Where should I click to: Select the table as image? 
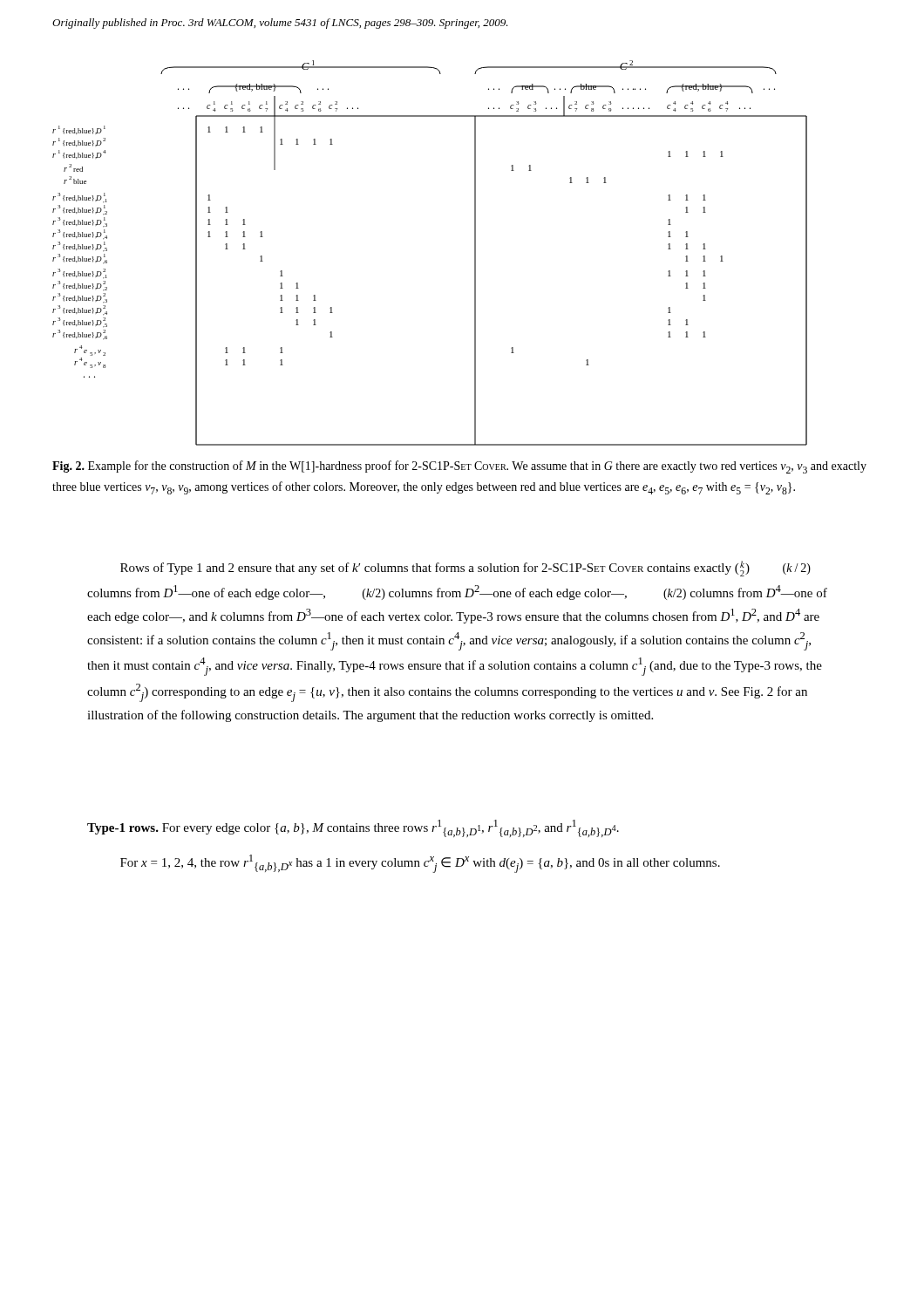pyautogui.click(x=462, y=249)
